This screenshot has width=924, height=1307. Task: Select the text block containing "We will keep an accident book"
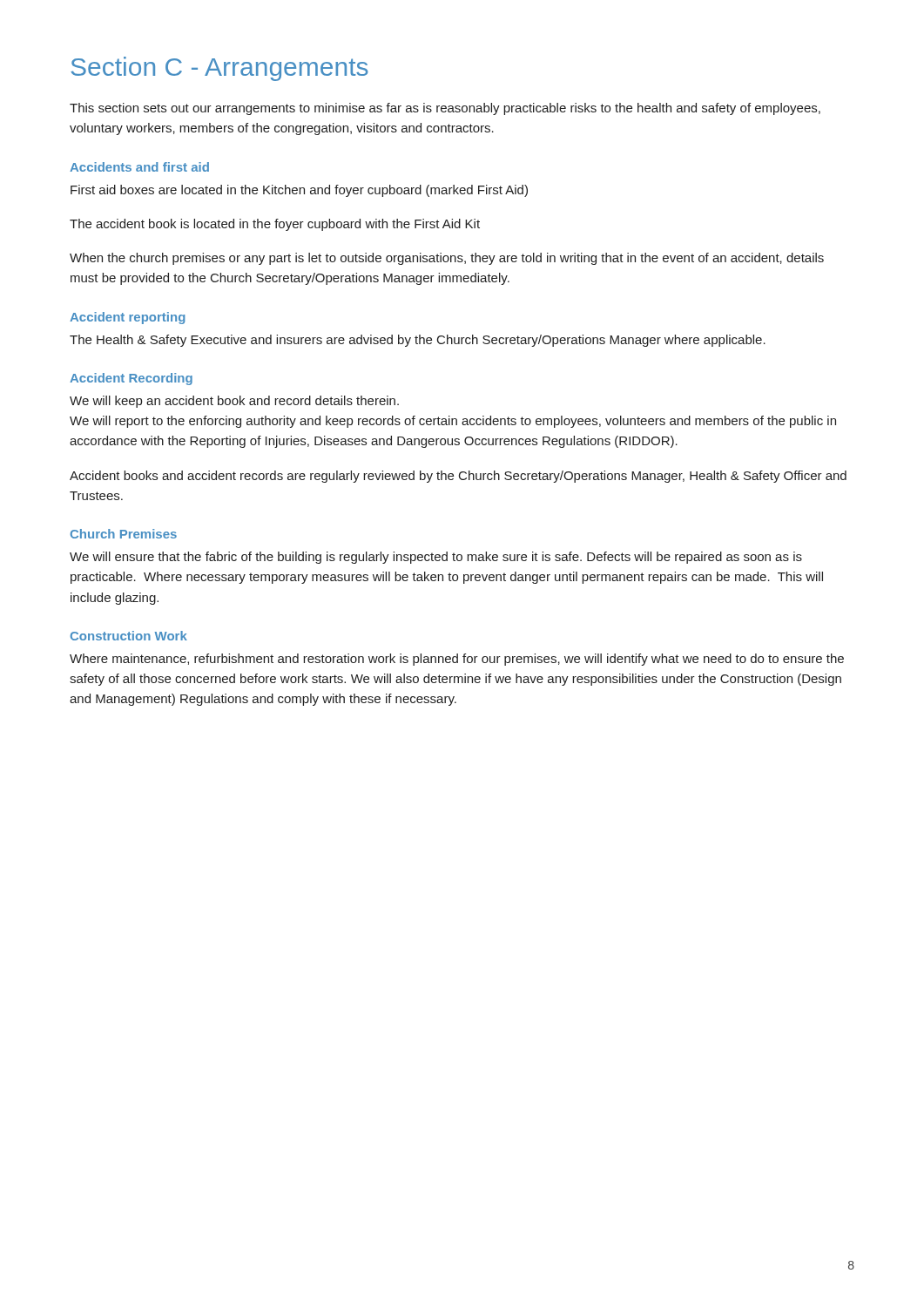click(462, 421)
